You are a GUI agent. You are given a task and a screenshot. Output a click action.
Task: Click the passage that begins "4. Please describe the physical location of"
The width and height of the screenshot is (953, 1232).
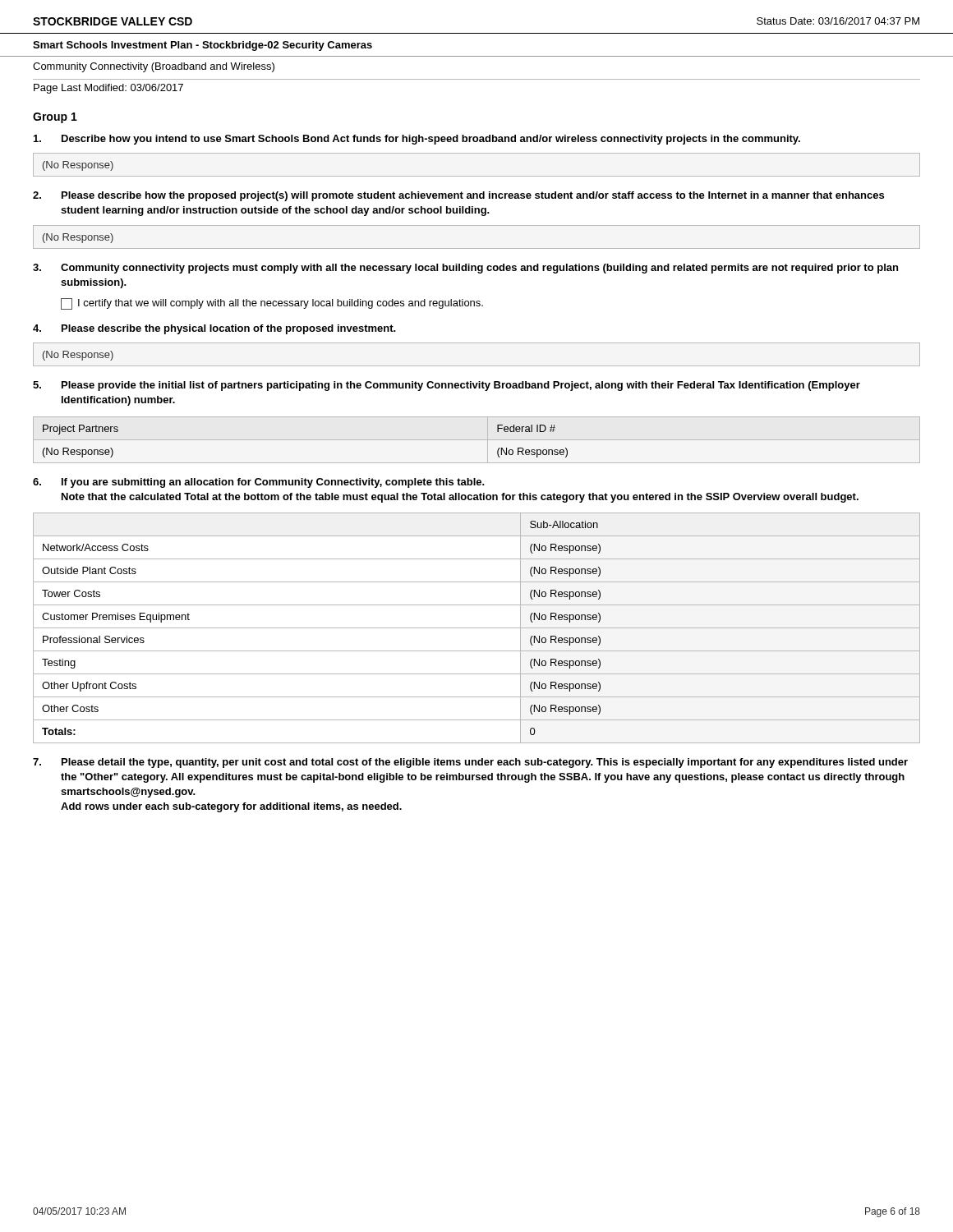click(x=215, y=329)
